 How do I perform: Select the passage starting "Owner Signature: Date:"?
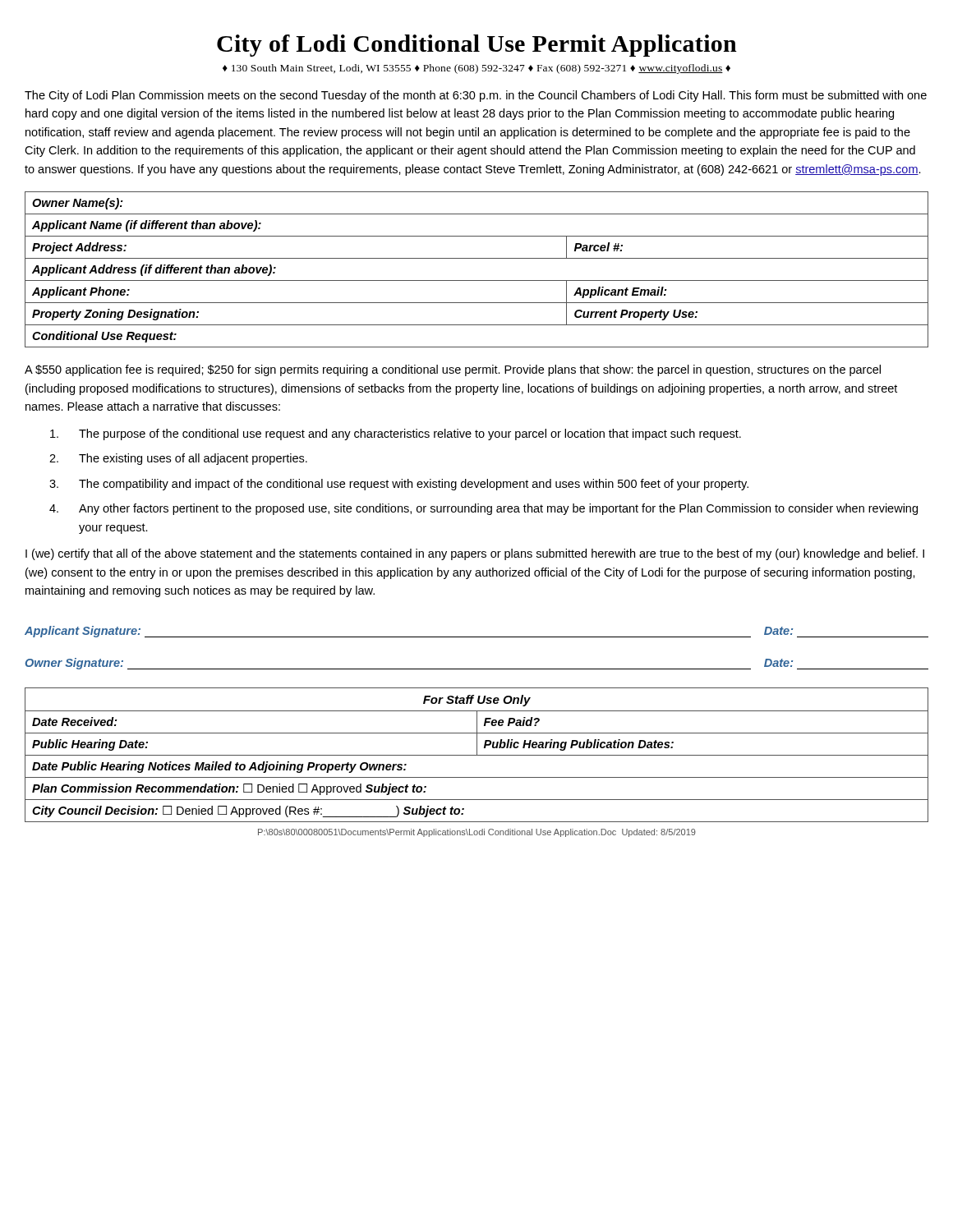click(x=476, y=662)
